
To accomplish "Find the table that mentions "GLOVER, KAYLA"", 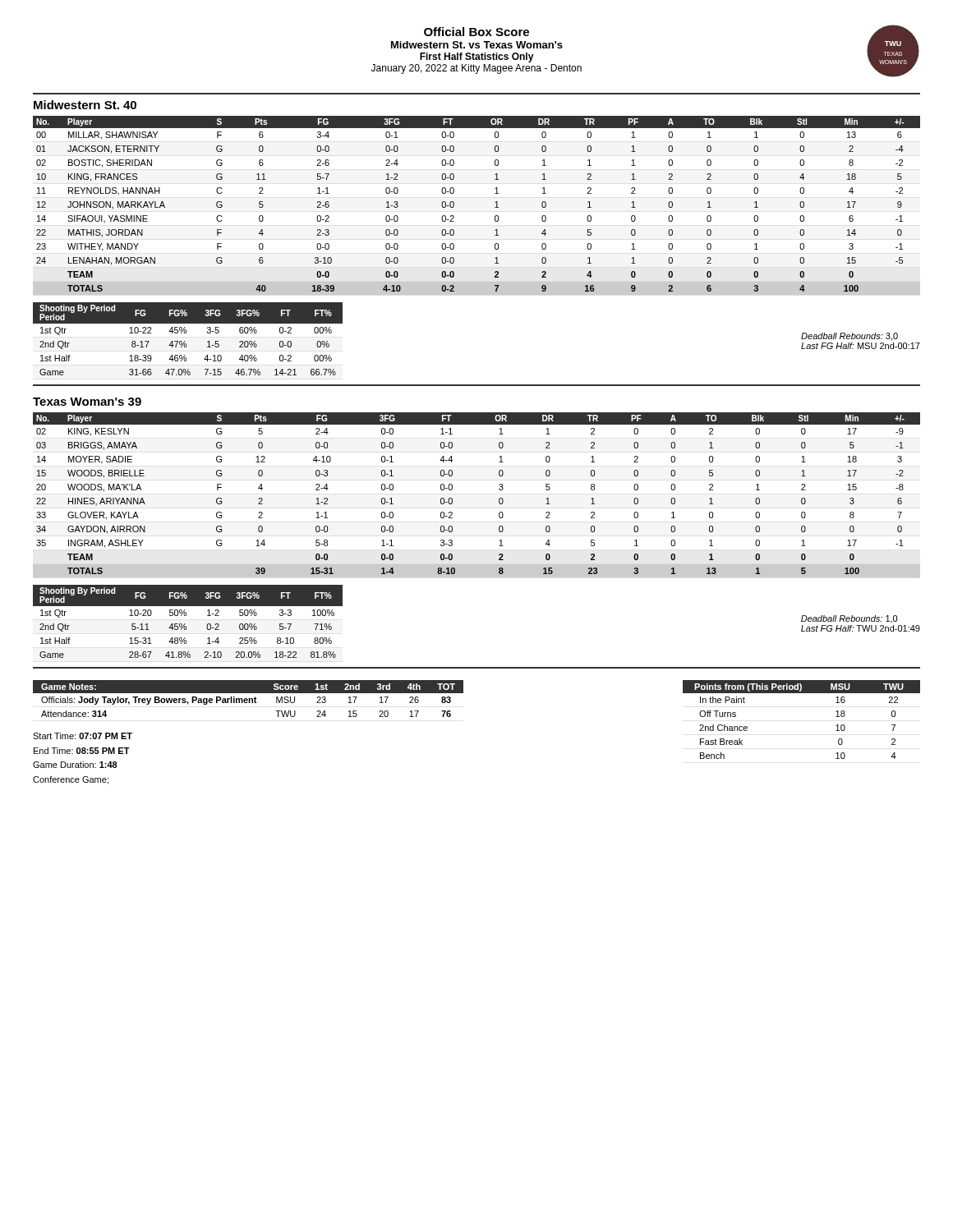I will [476, 495].
